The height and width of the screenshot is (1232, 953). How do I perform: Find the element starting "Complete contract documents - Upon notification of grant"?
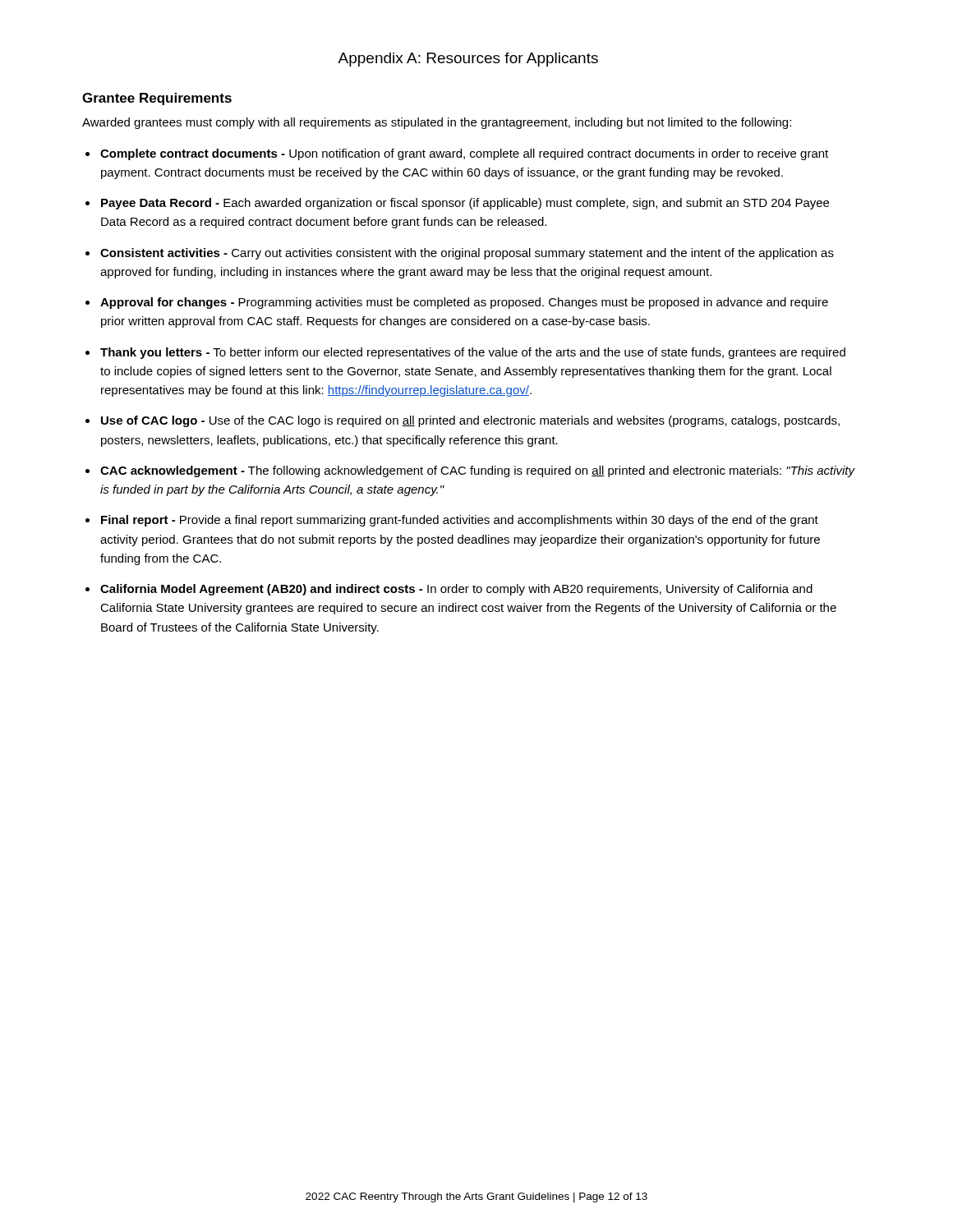tap(476, 162)
